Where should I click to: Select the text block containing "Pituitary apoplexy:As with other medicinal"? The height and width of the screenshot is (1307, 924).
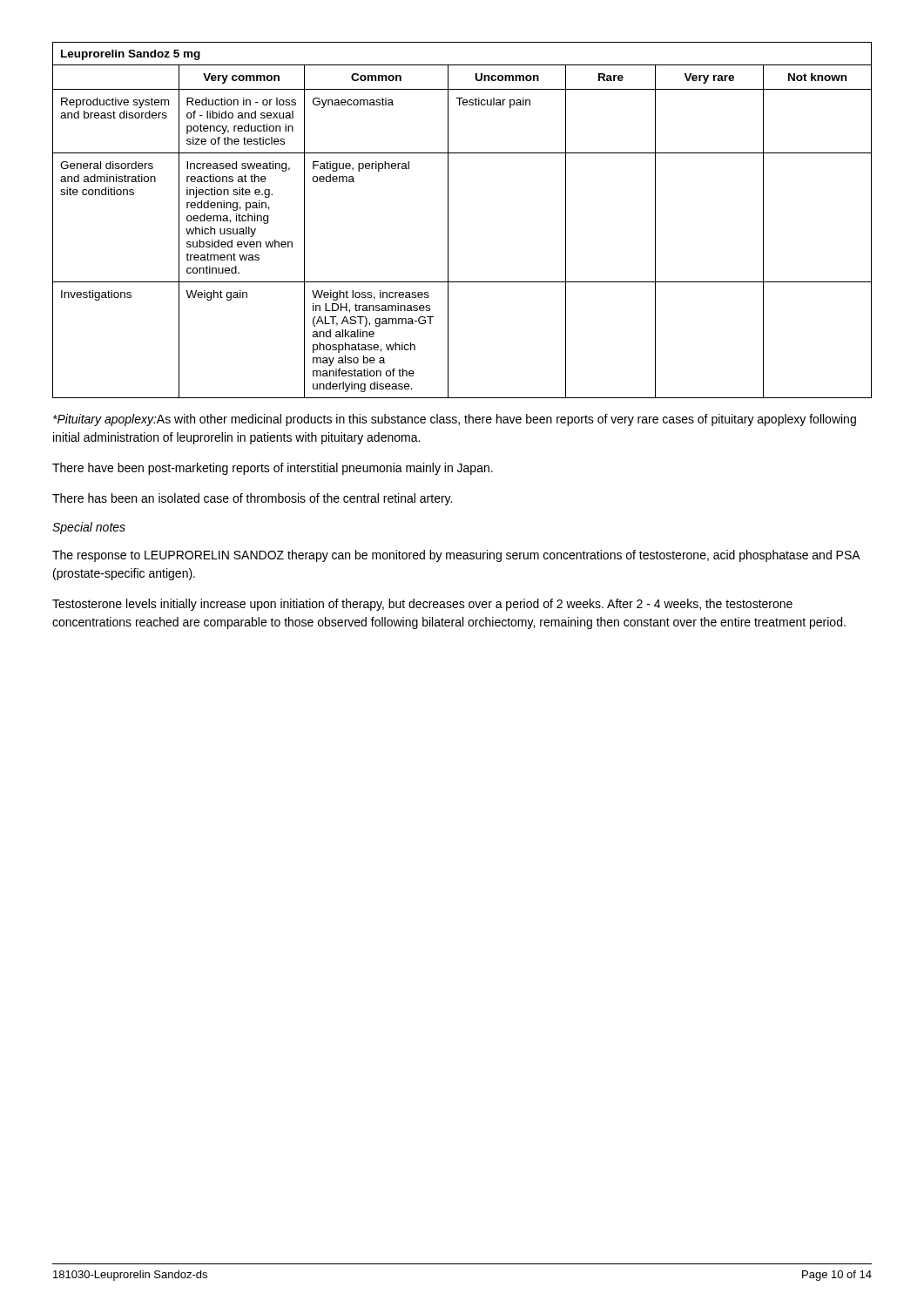454,428
